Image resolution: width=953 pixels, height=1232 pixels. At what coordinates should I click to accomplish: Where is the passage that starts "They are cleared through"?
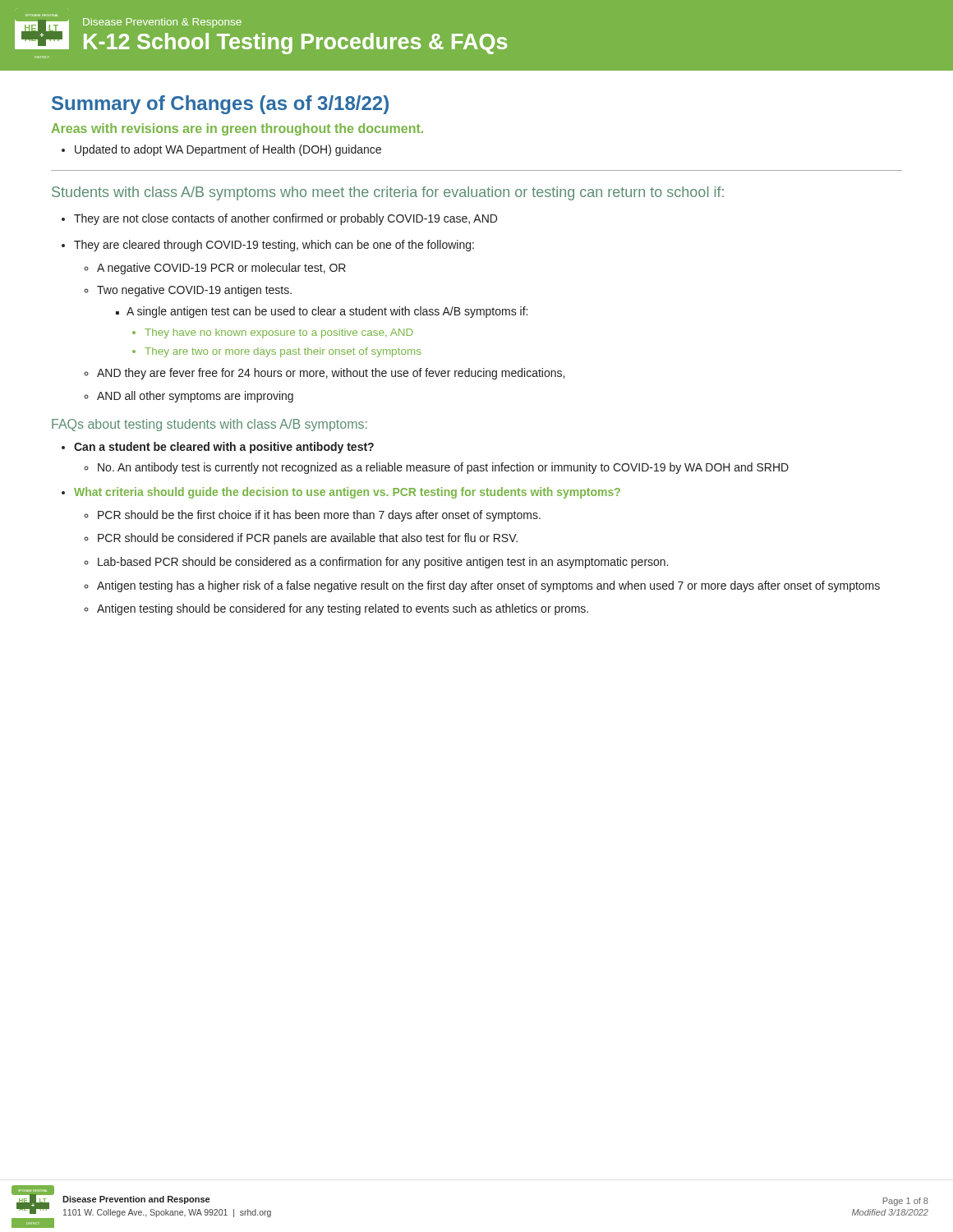point(488,322)
